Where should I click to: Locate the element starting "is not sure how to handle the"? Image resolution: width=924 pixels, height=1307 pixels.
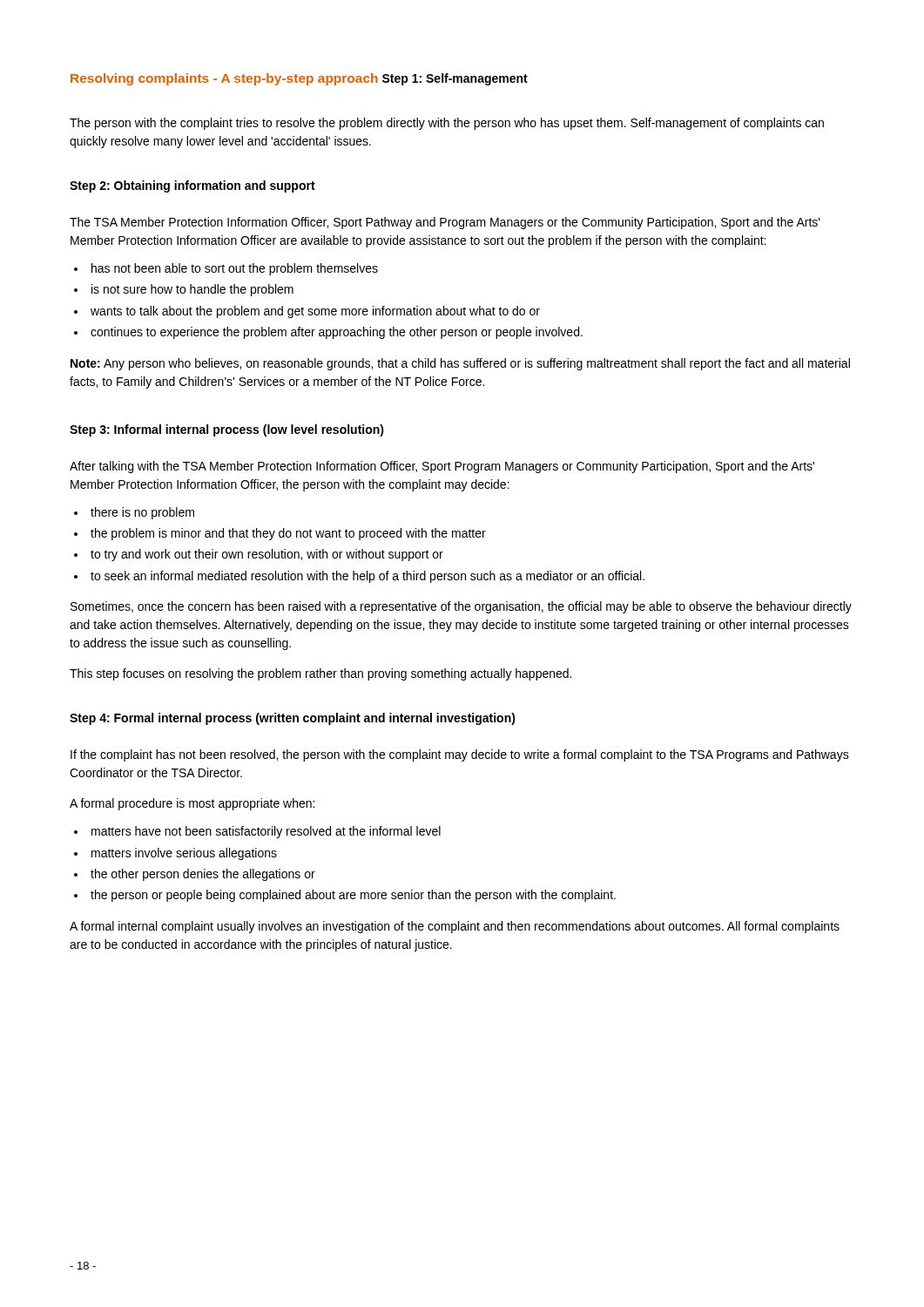(184, 290)
